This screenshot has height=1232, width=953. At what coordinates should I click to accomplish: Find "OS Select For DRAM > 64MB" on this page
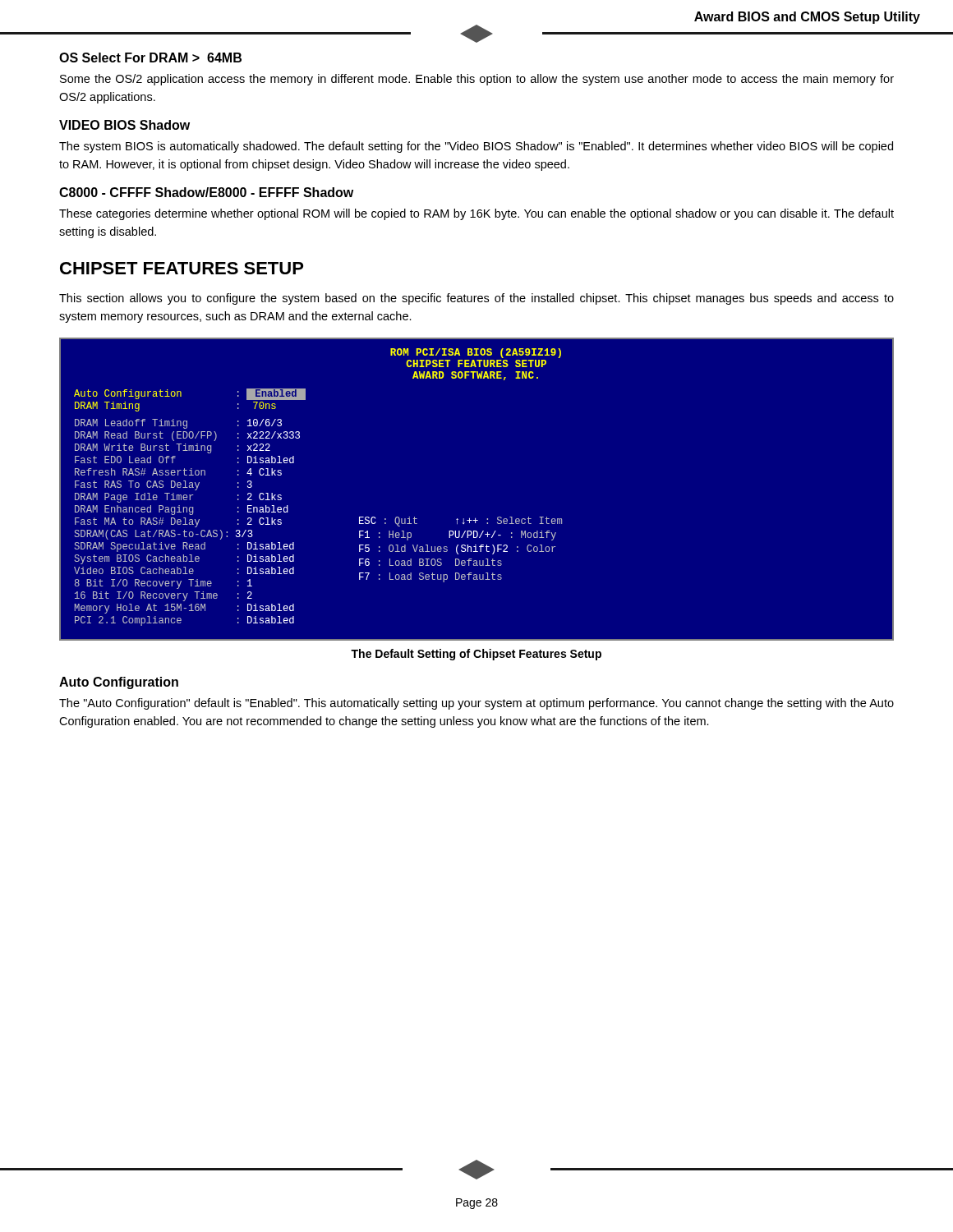pos(151,58)
